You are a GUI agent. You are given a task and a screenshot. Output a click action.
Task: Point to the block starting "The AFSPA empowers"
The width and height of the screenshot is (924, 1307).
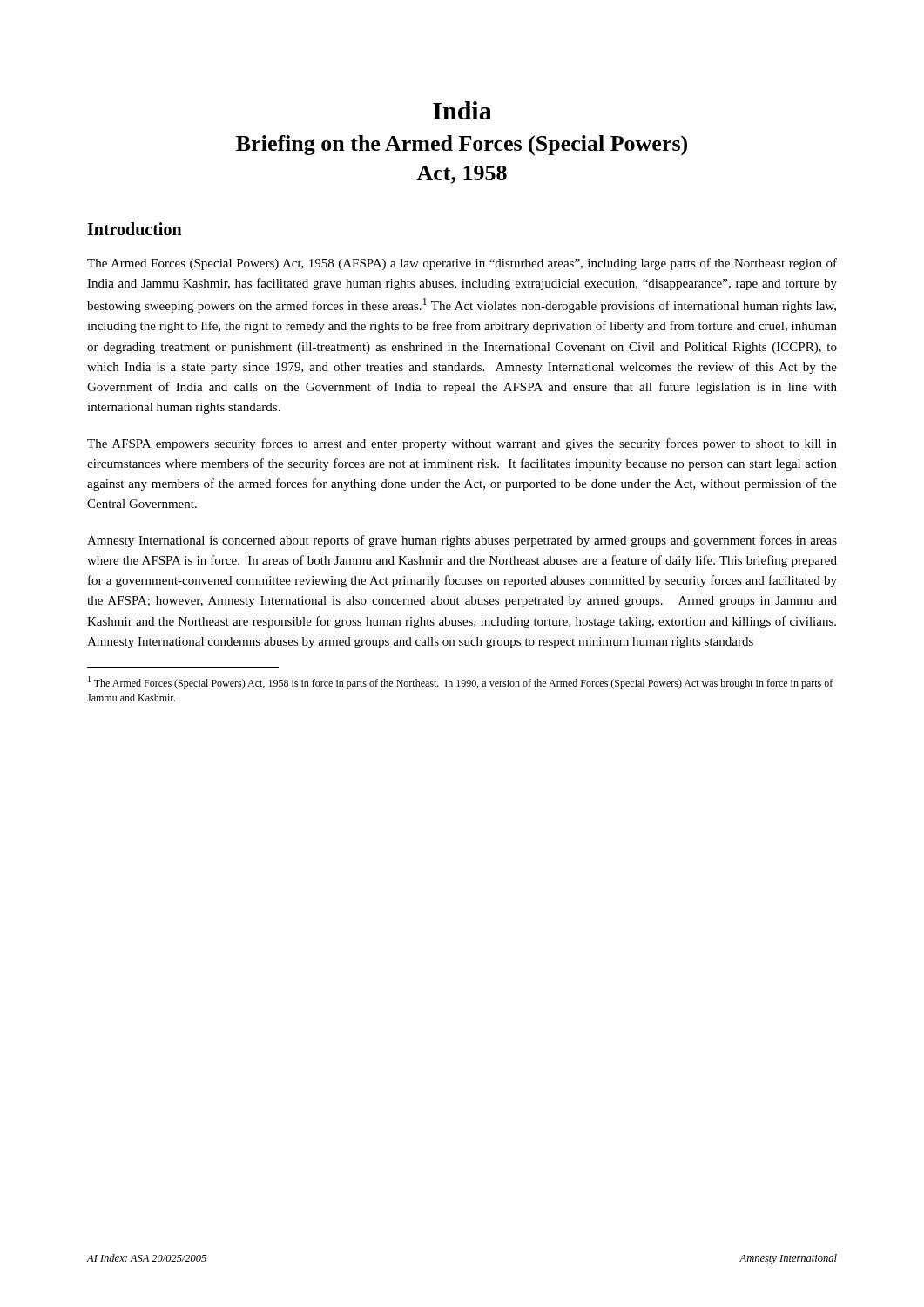[462, 474]
